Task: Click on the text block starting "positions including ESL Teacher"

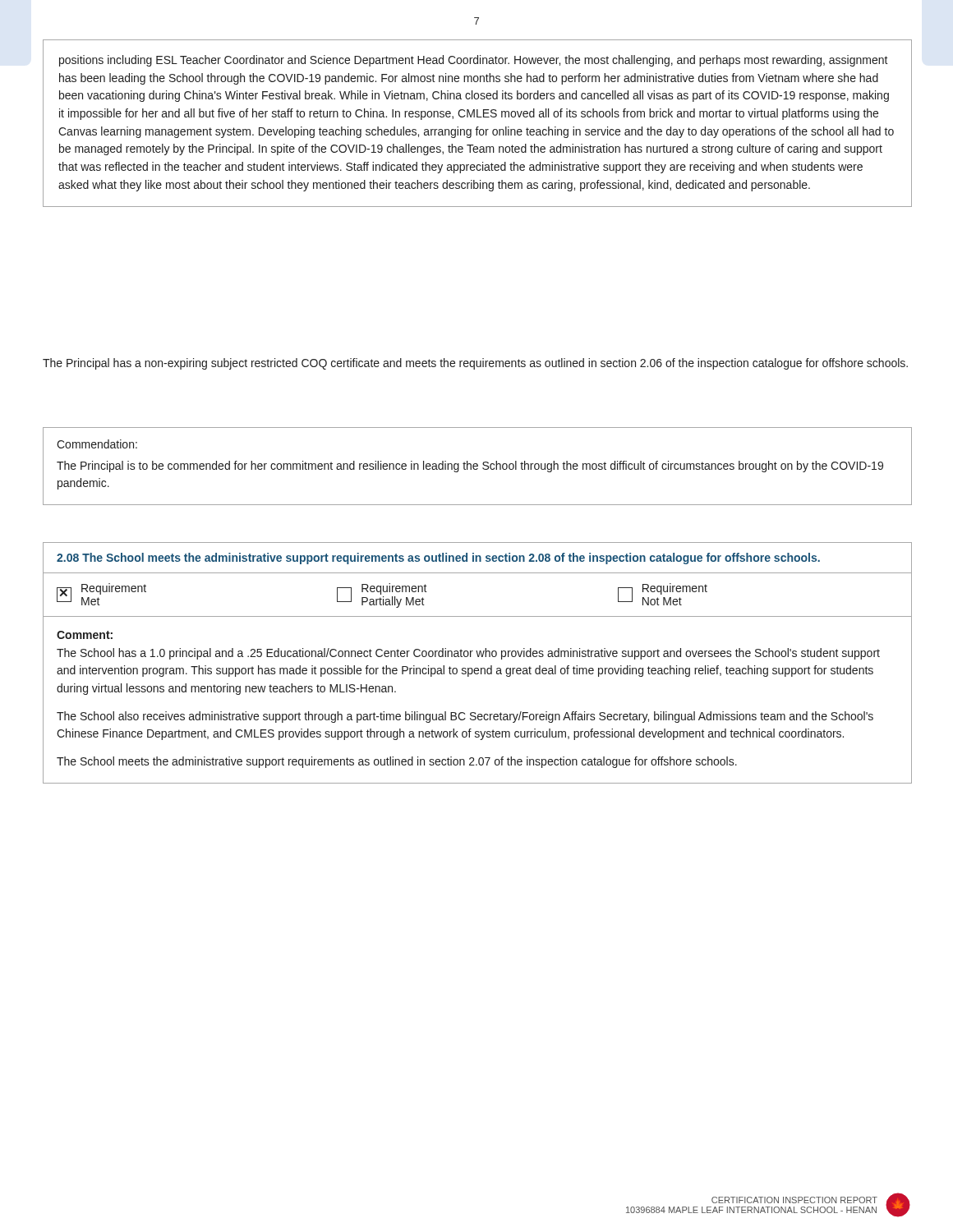Action: tap(477, 123)
